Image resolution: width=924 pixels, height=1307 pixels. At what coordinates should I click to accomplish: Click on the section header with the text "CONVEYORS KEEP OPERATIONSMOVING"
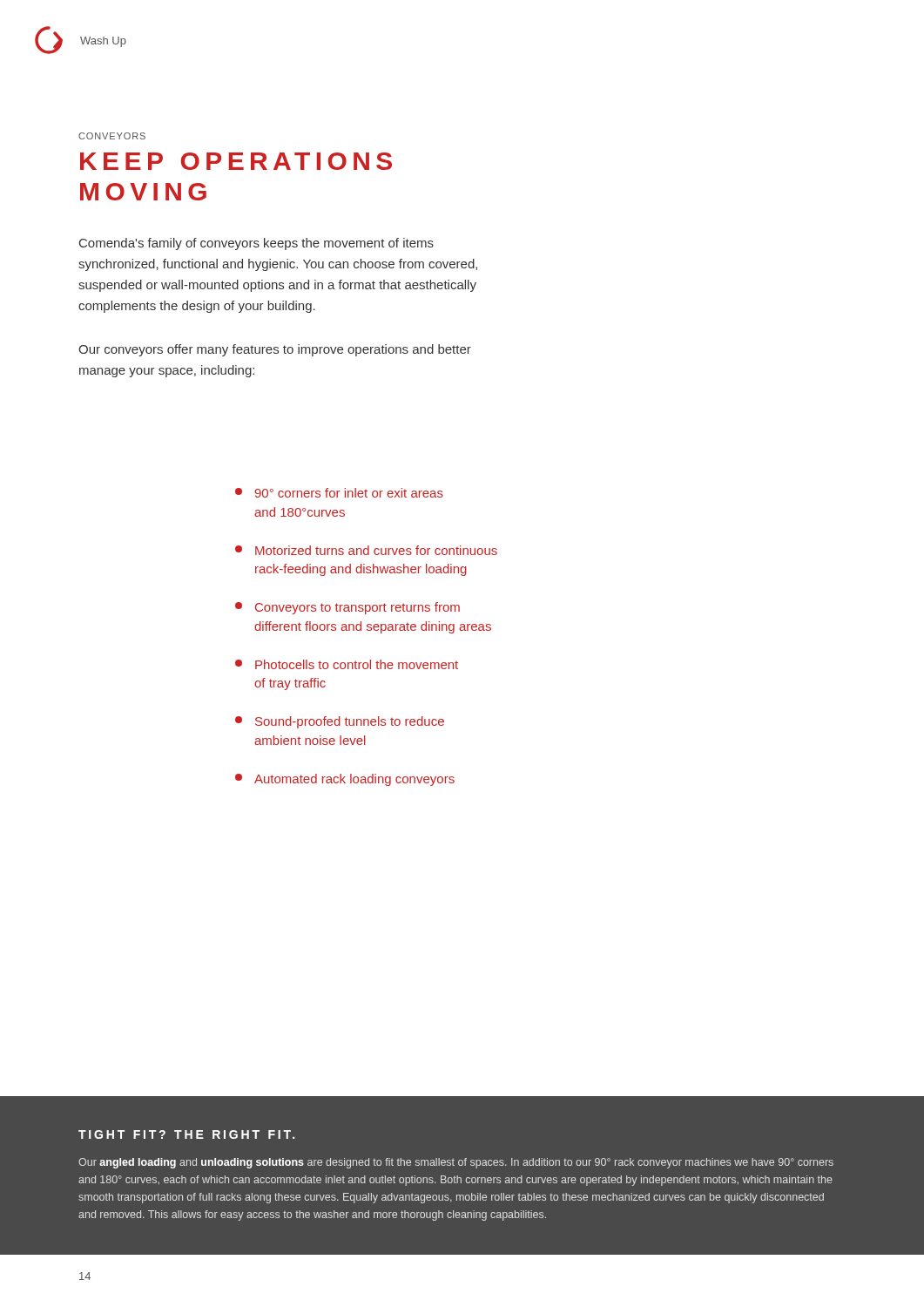[287, 169]
